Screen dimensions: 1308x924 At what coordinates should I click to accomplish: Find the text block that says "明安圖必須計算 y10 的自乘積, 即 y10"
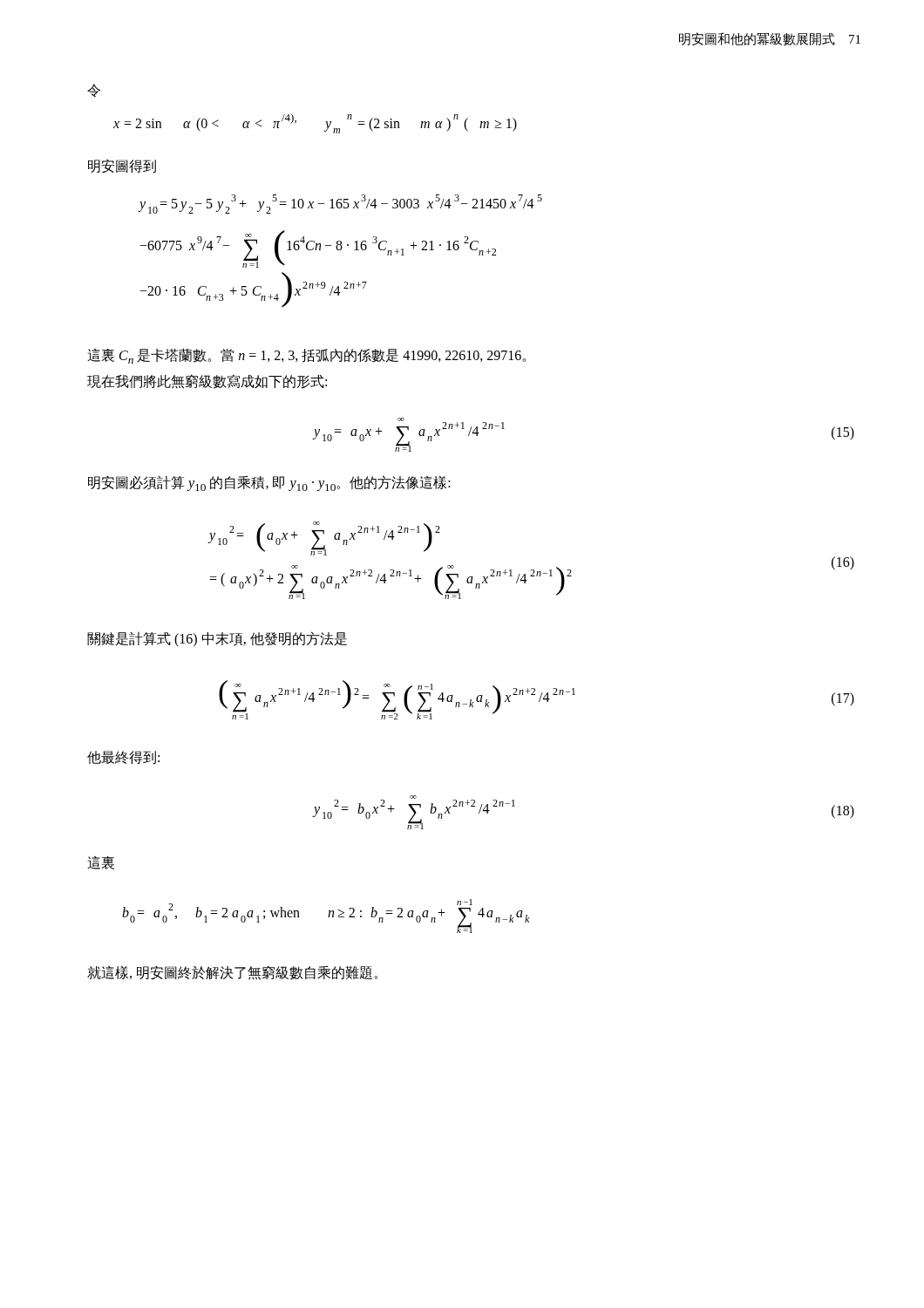269,485
